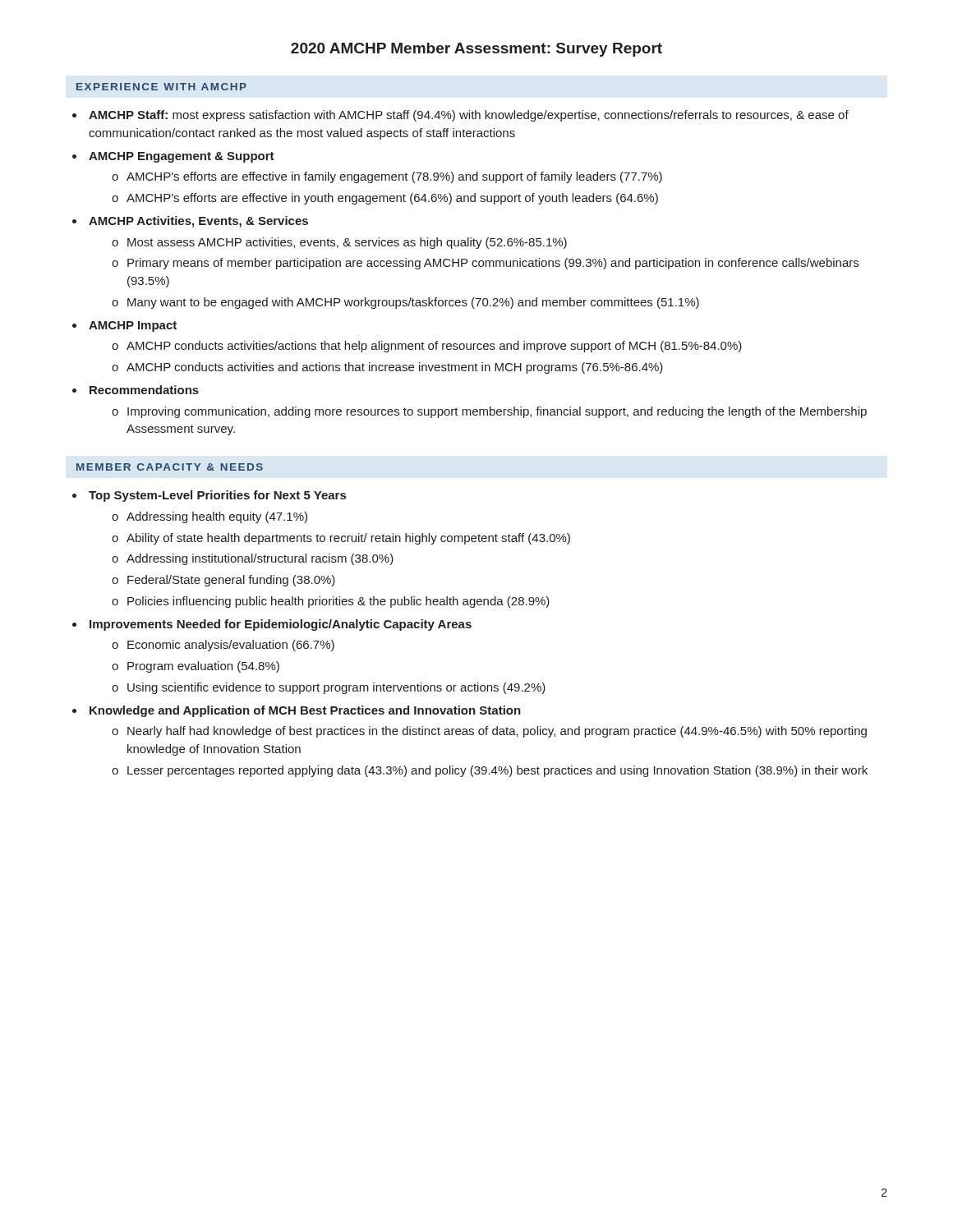Select the region starting "Lesser percentages reported"
Viewport: 953px width, 1232px height.
coord(497,770)
